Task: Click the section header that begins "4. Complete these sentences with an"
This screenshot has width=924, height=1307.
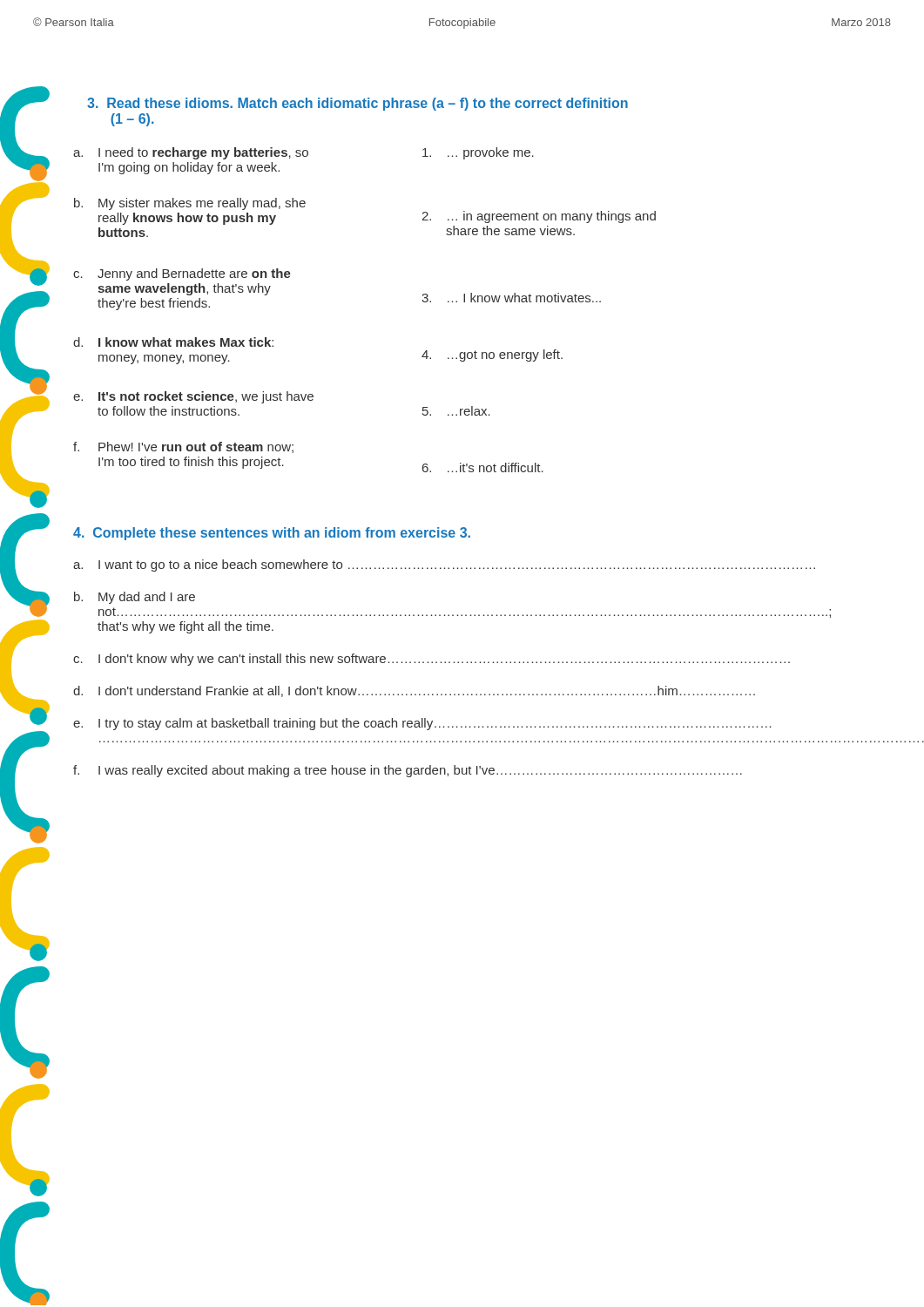Action: (272, 533)
